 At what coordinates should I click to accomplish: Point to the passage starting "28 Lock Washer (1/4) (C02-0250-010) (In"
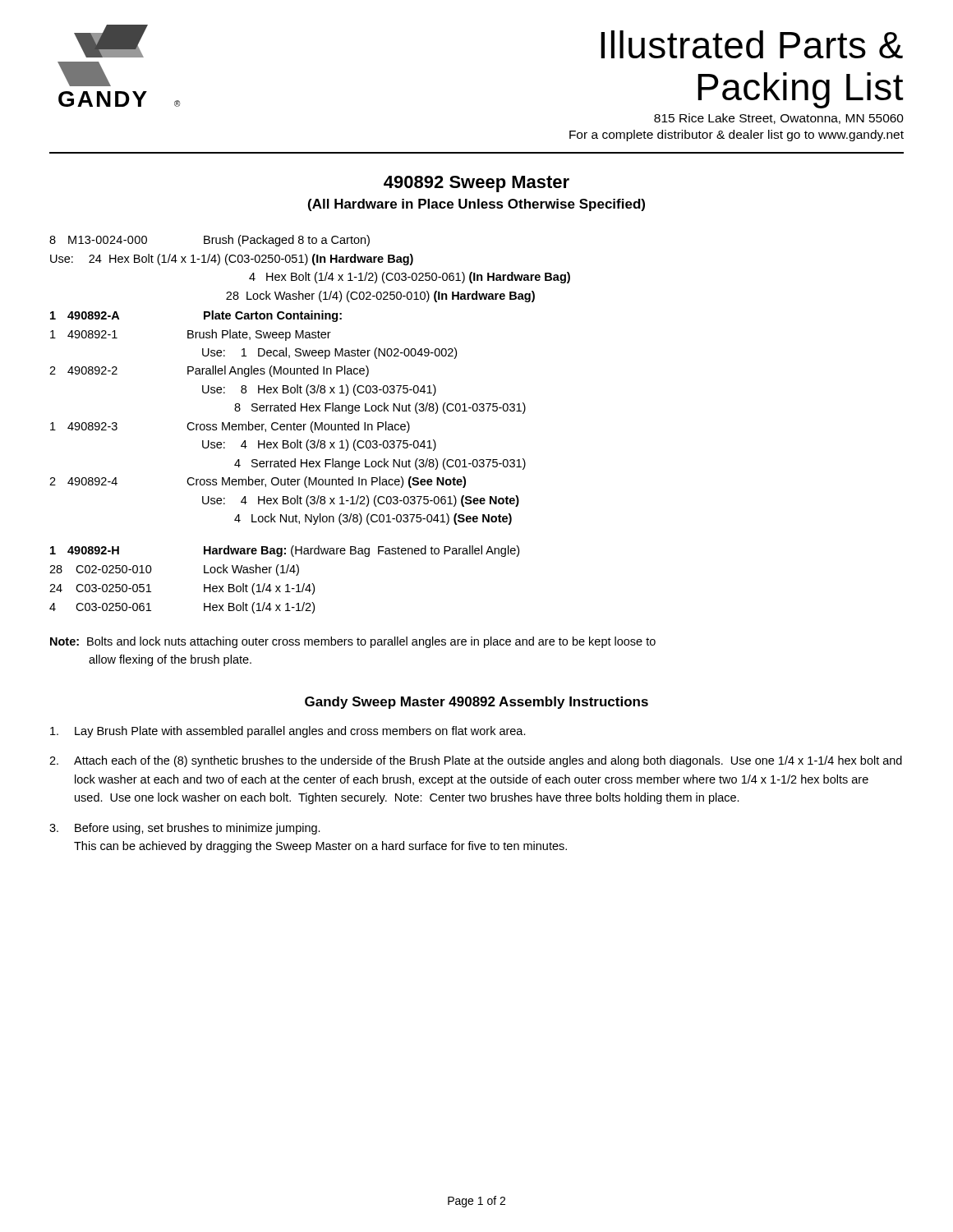(x=376, y=296)
